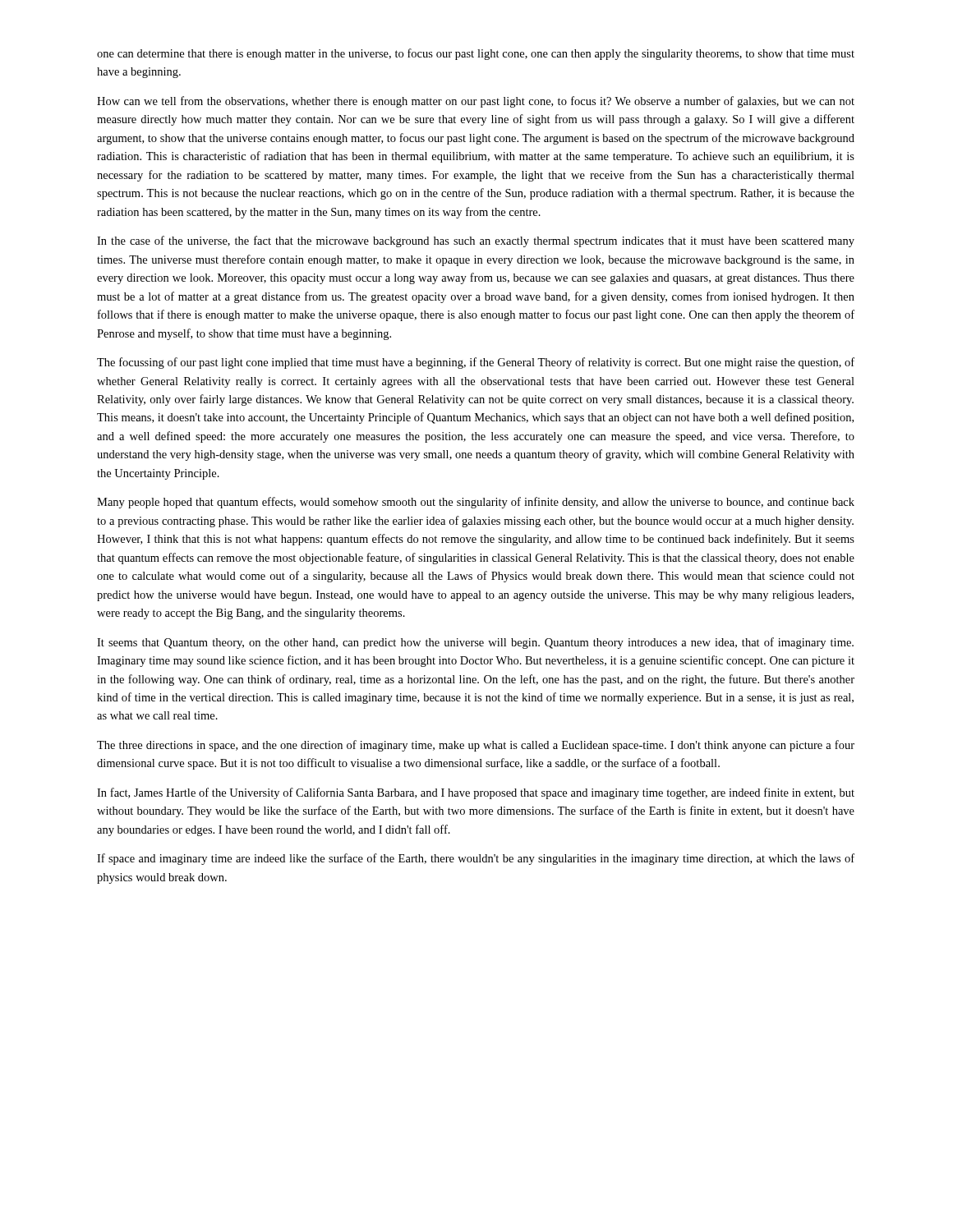The height and width of the screenshot is (1232, 953).
Task: Point to the block beginning "If space and imaginary time are indeed like"
Action: (476, 868)
